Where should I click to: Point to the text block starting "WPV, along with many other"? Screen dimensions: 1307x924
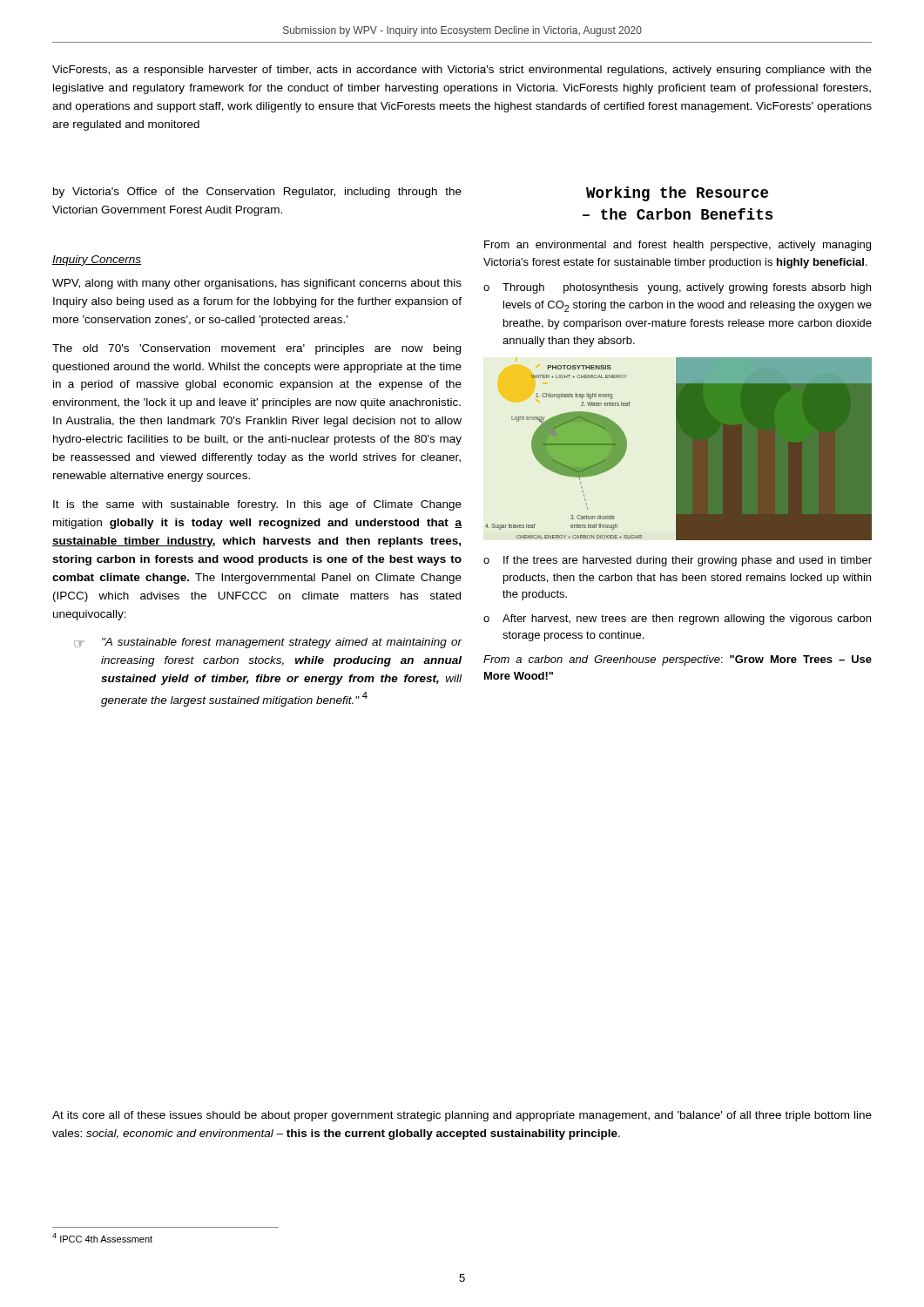(257, 301)
